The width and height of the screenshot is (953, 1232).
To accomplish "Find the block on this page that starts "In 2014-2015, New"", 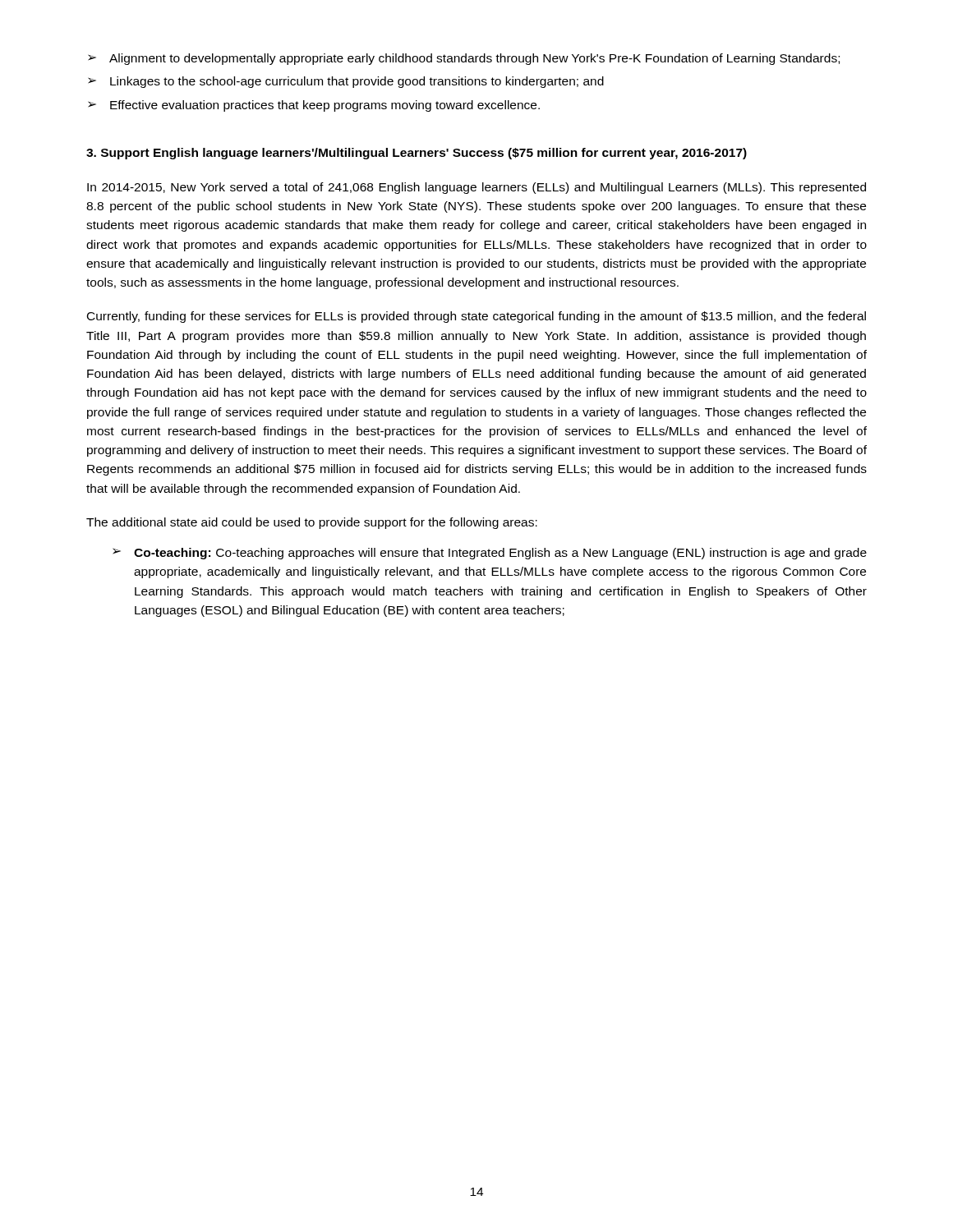I will (476, 235).
